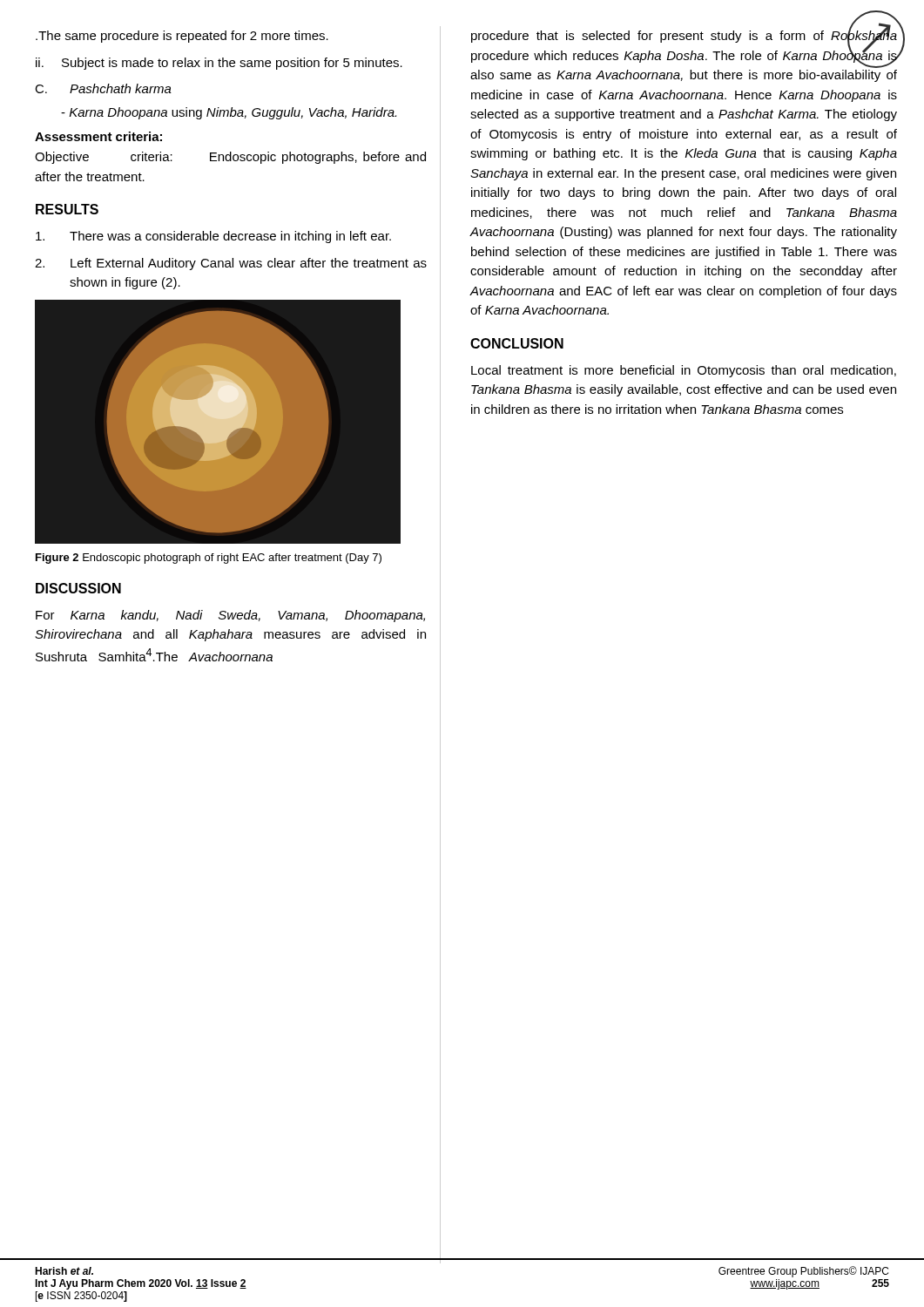Select the section header that reads "Assessment criteria:"
This screenshot has width=924, height=1307.
pos(99,136)
